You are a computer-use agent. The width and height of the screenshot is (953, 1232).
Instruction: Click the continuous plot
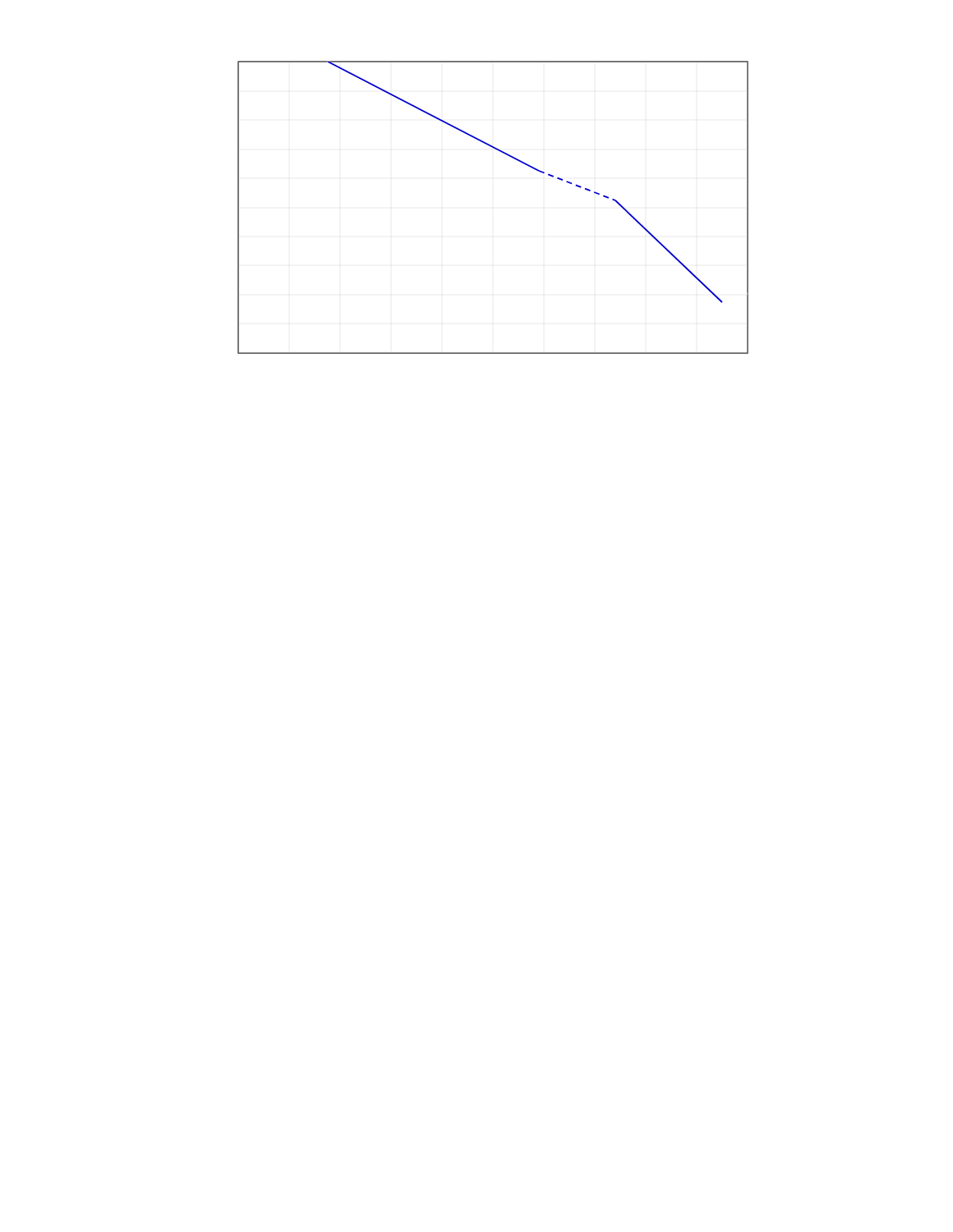pyautogui.click(x=476, y=222)
